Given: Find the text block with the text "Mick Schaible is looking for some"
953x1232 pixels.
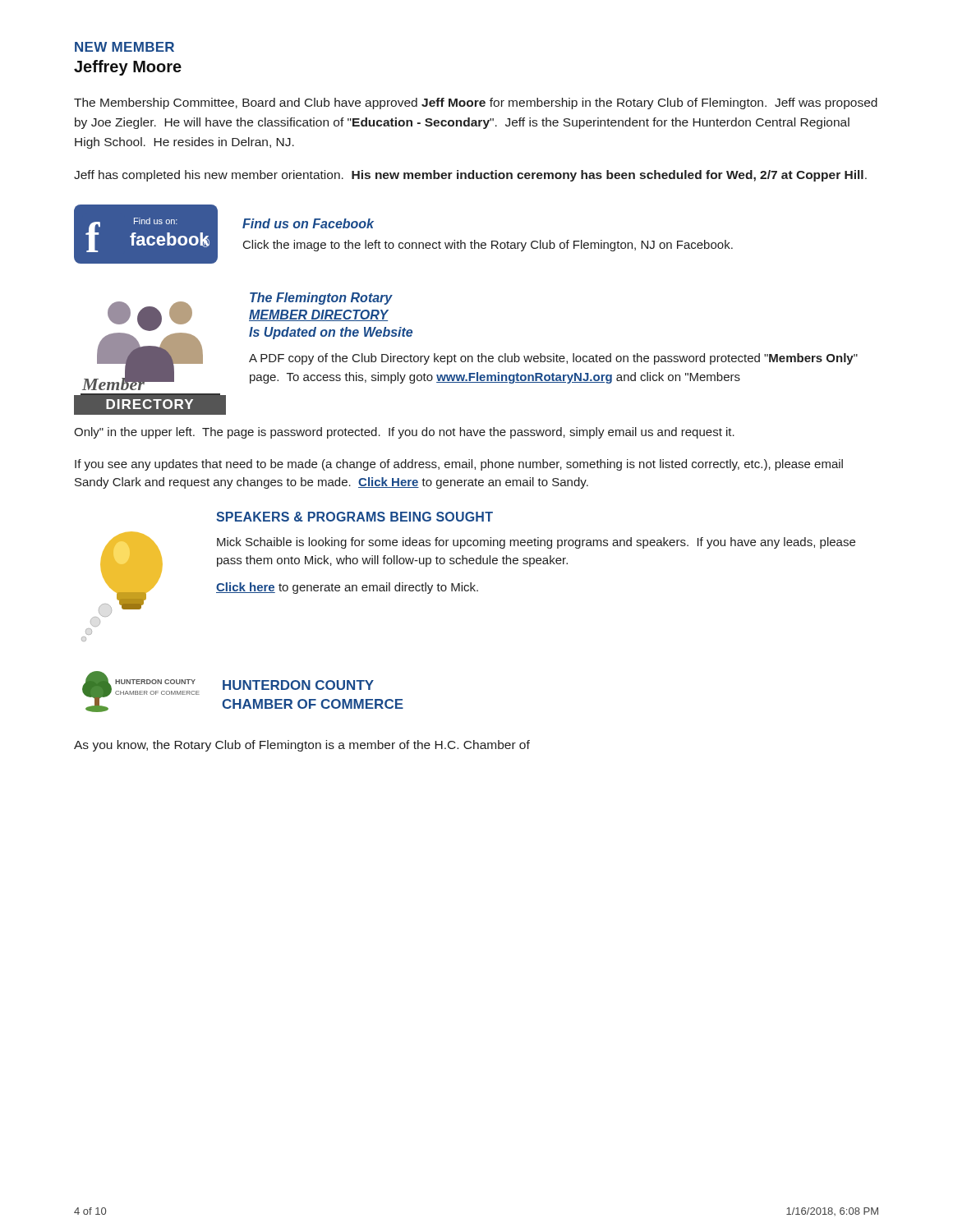Looking at the screenshot, I should tap(536, 551).
